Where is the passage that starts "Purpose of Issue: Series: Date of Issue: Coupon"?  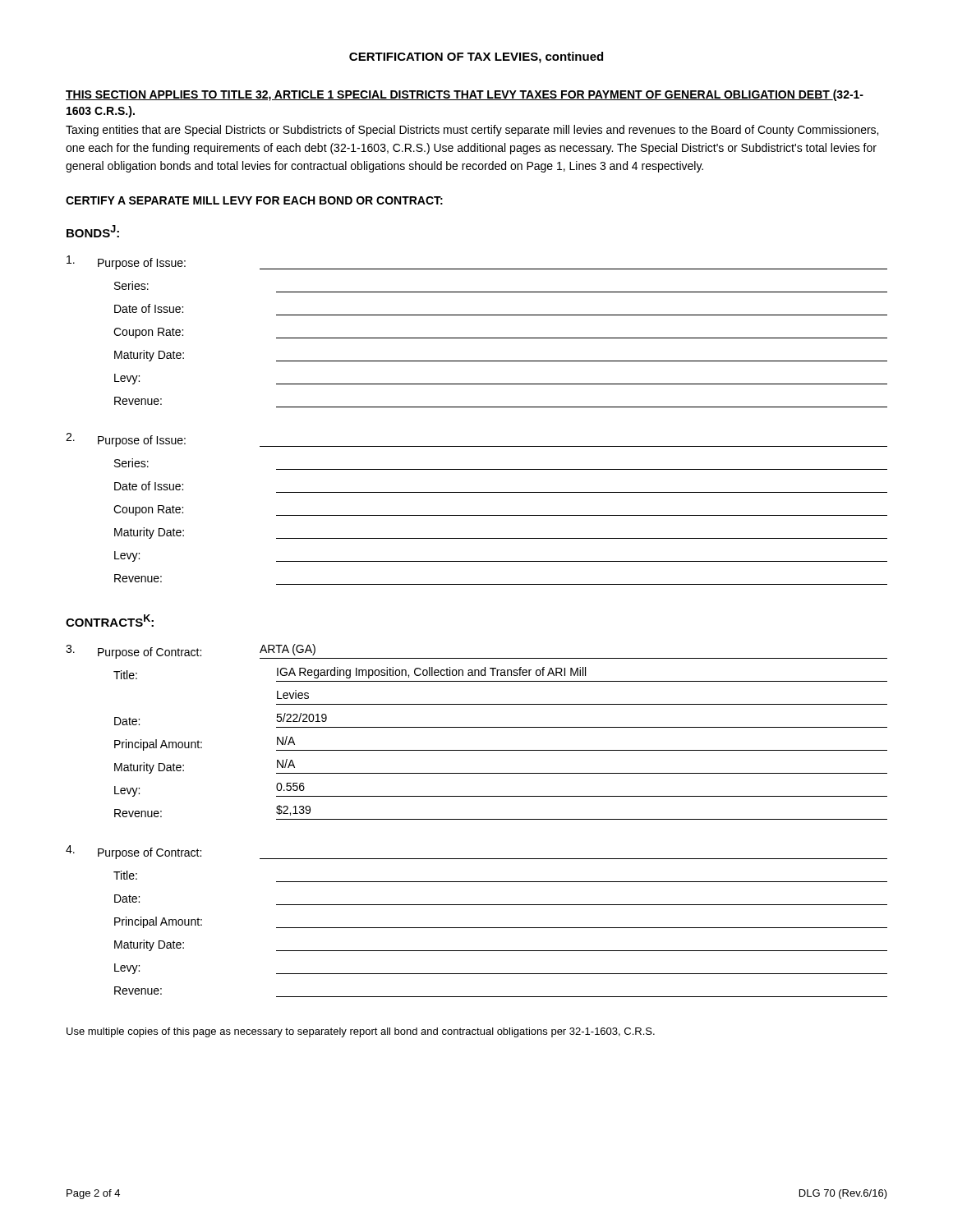(x=476, y=332)
